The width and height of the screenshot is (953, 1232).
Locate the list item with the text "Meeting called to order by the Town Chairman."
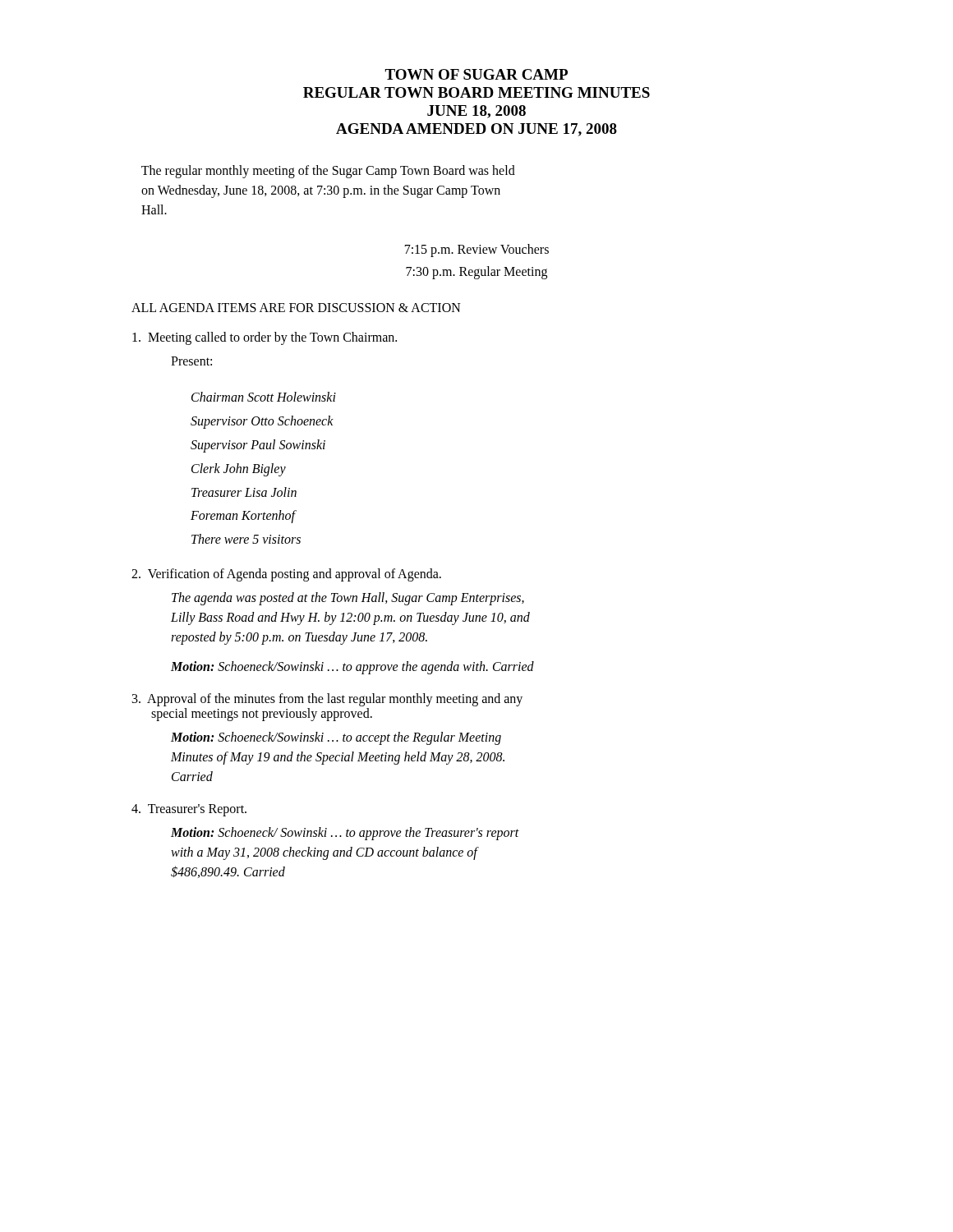point(265,338)
